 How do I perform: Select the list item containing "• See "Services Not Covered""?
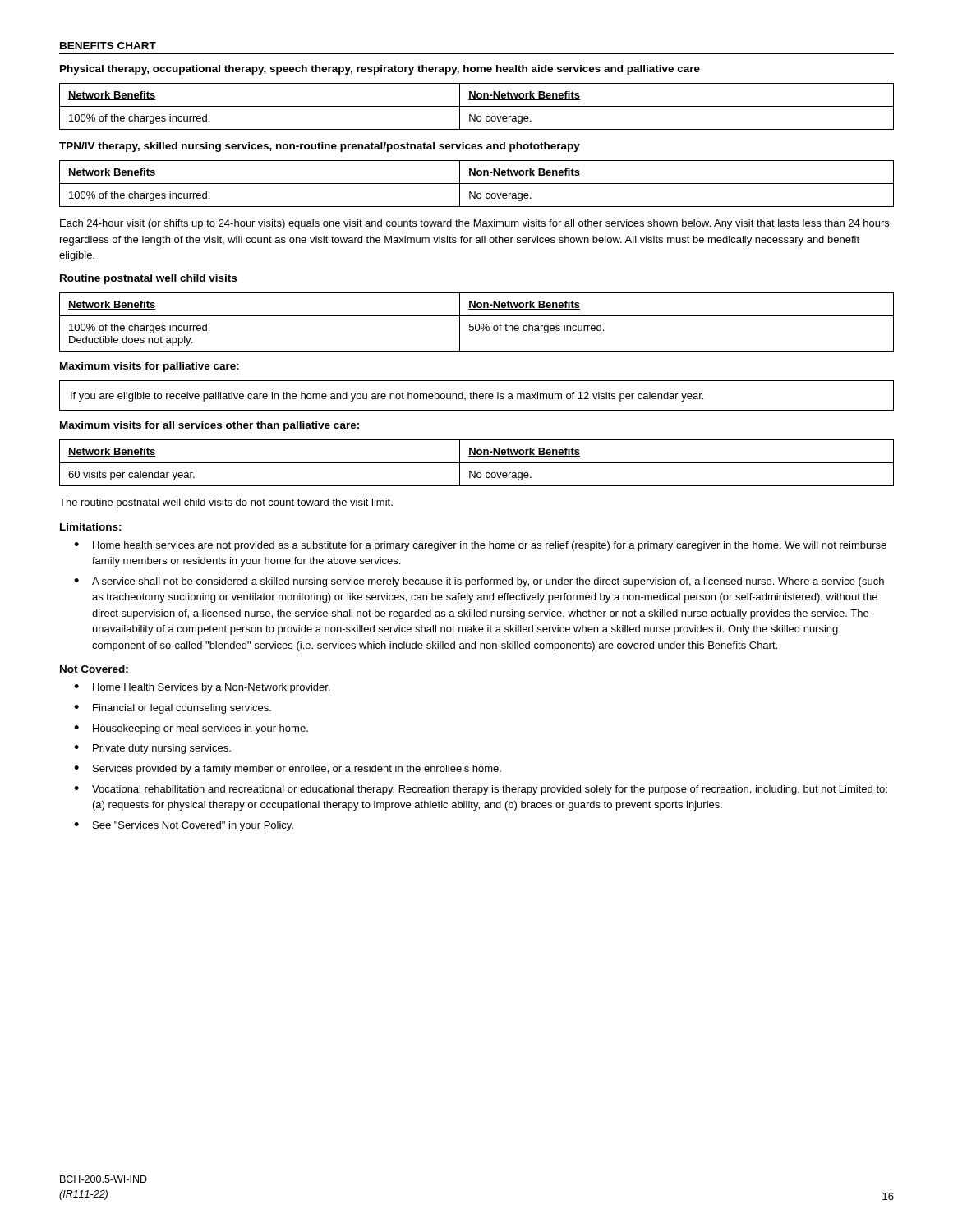point(184,826)
